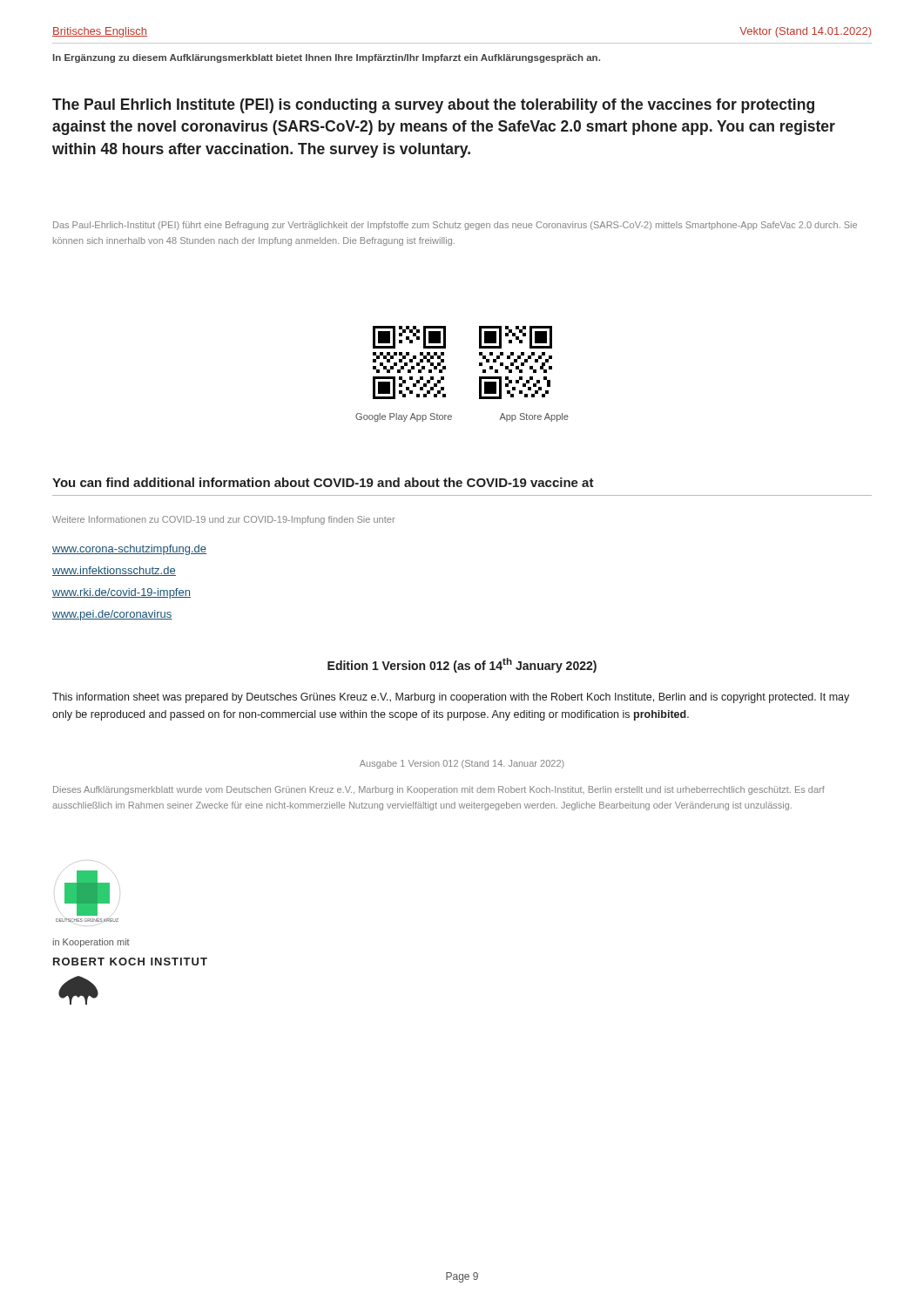Locate the text block that reads "Ausgabe 1 Version 012"
Viewport: 924px width, 1307px height.
(462, 763)
